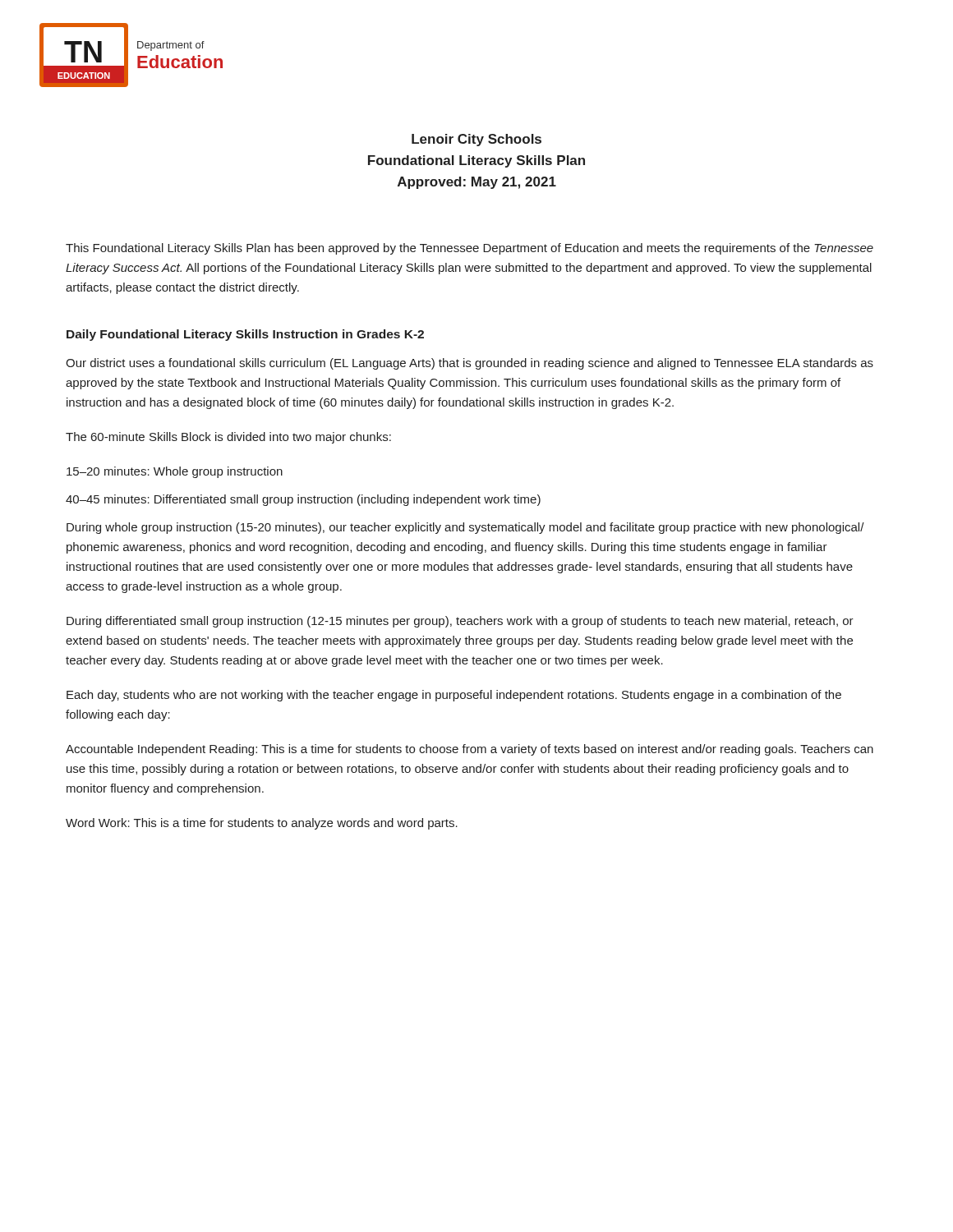Click on the passage starting "Approved: May 21, 2021"
This screenshot has height=1232, width=953.
pos(476,182)
